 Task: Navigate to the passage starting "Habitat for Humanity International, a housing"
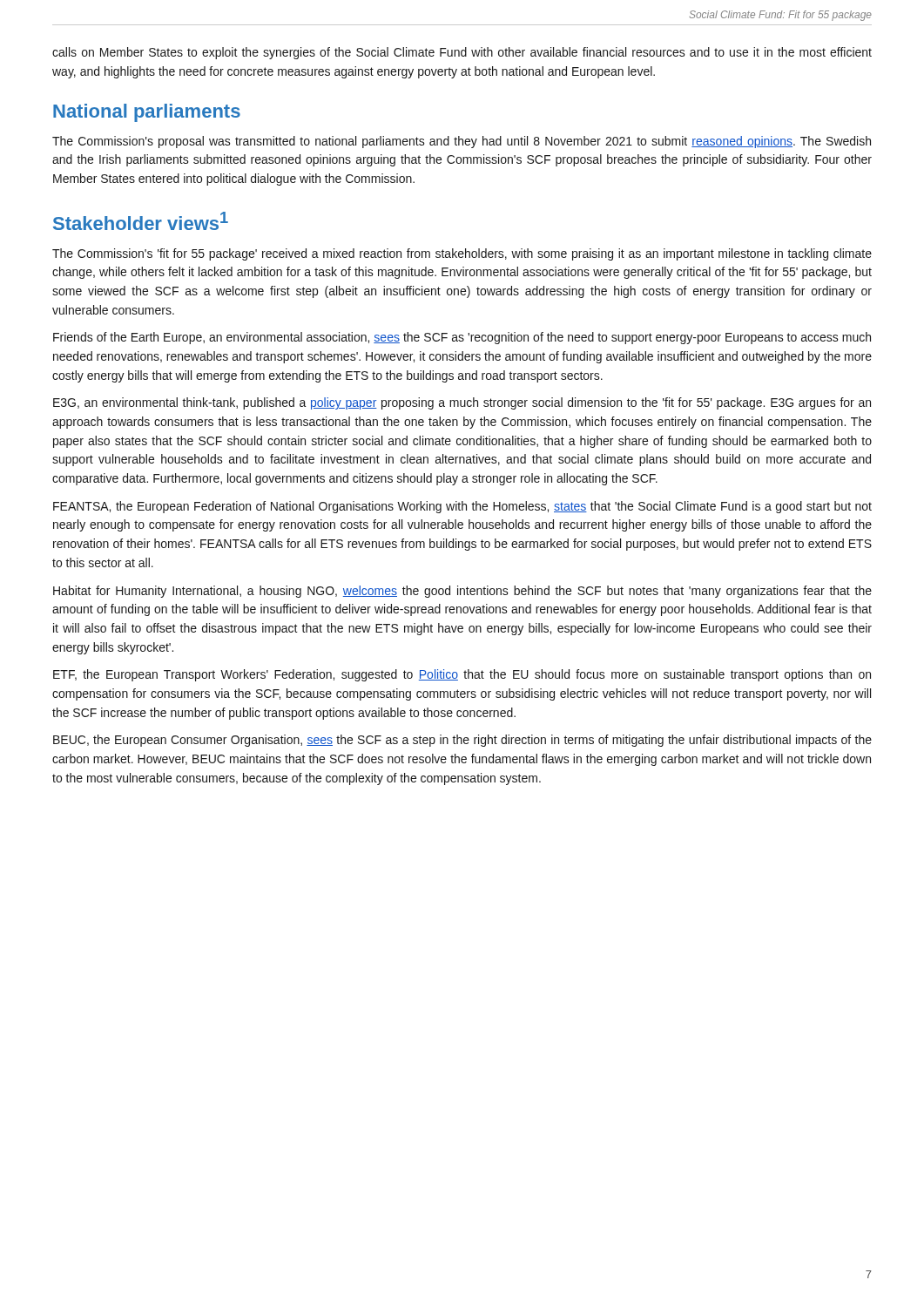click(x=462, y=619)
